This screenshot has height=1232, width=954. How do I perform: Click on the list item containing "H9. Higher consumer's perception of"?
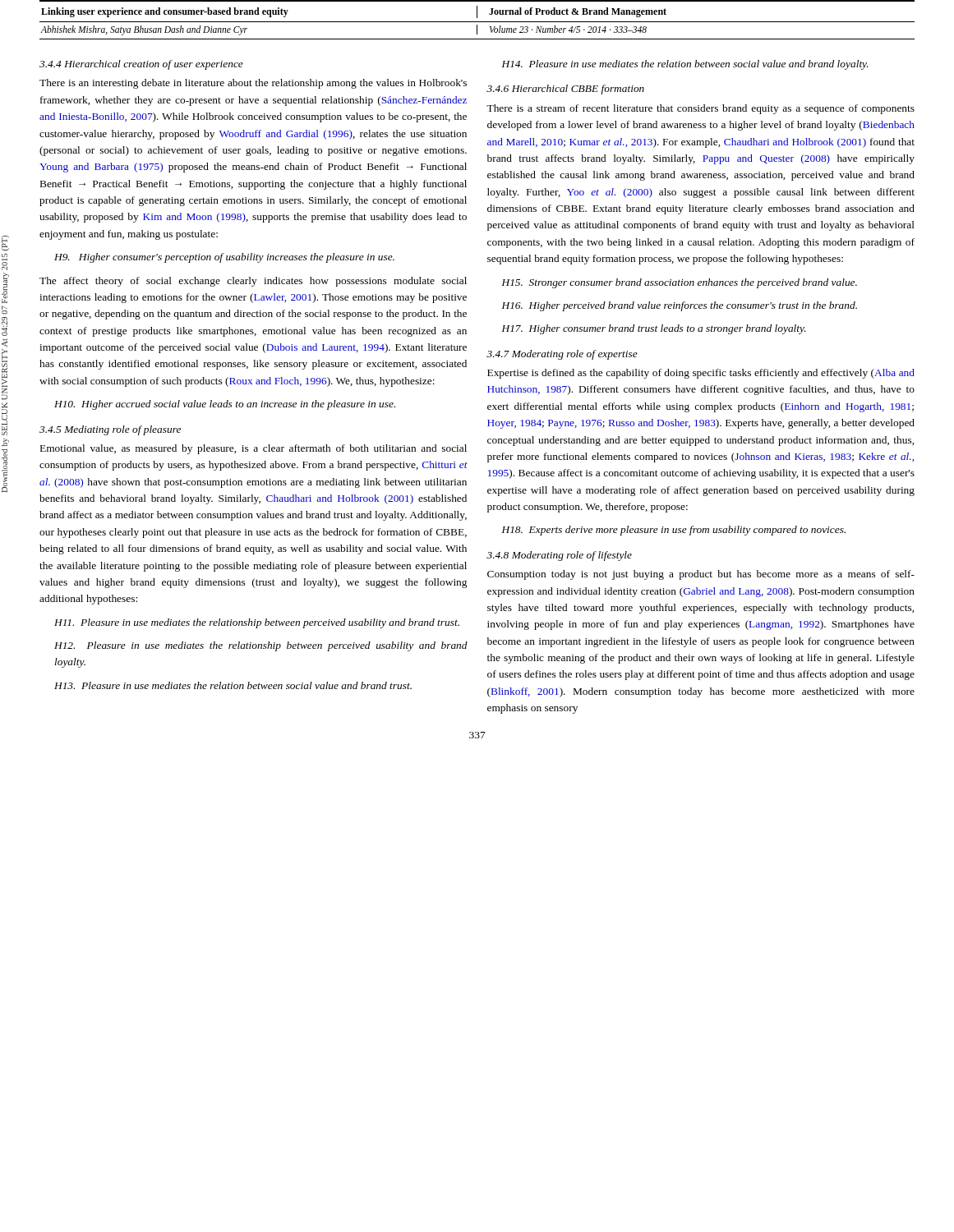point(261,257)
